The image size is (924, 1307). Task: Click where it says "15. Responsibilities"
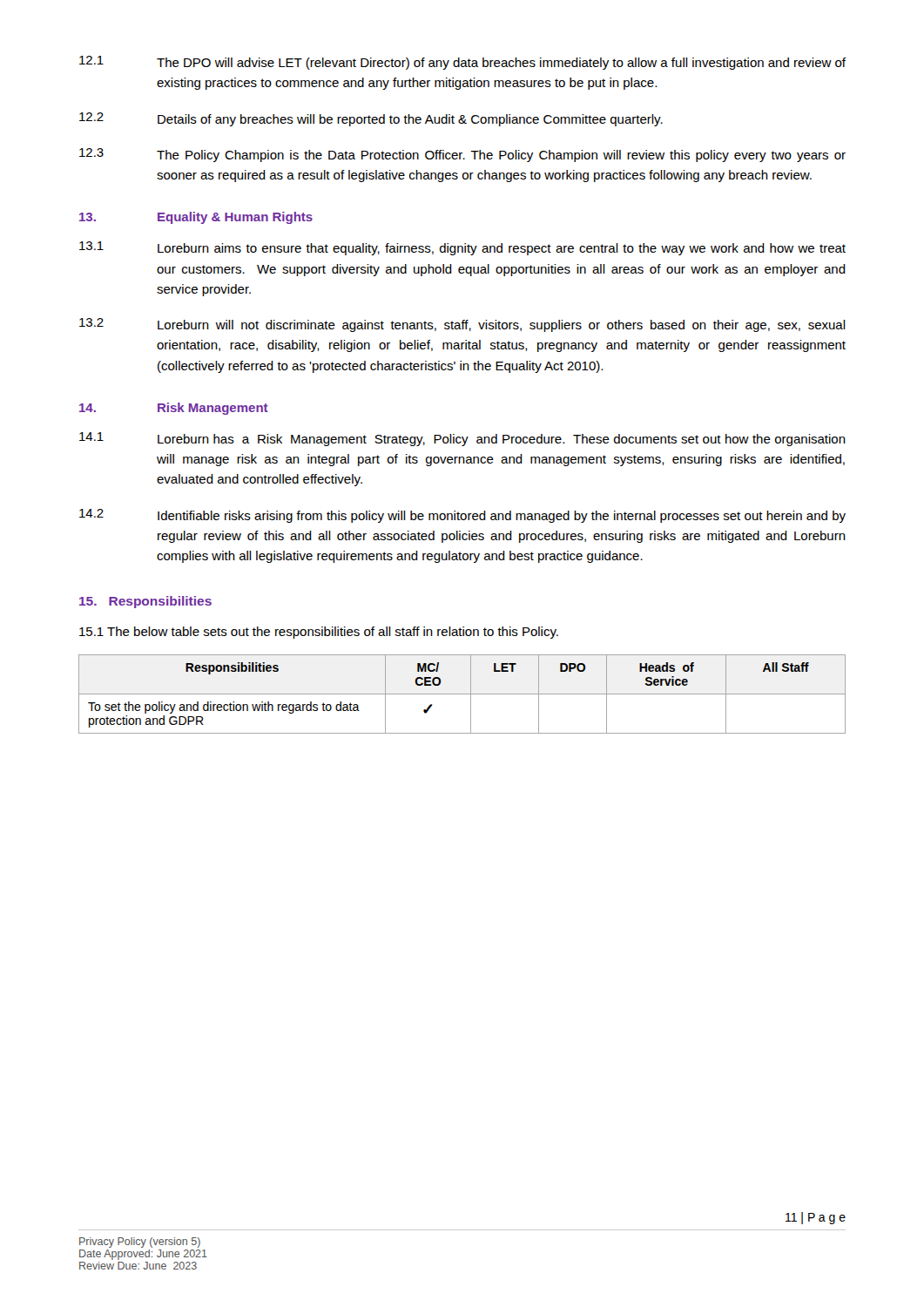tap(145, 601)
